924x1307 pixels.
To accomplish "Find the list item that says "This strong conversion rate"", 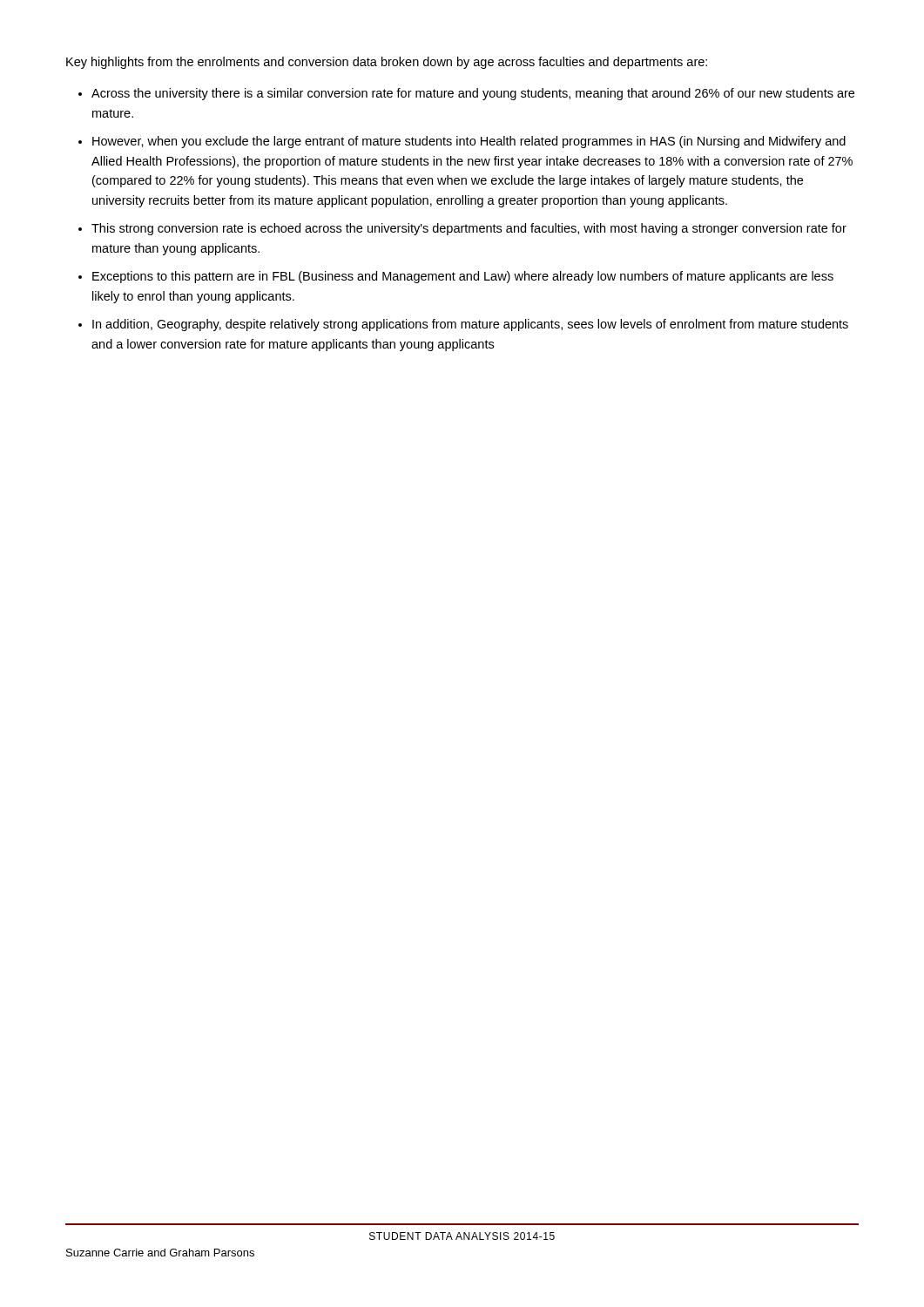I will 469,238.
